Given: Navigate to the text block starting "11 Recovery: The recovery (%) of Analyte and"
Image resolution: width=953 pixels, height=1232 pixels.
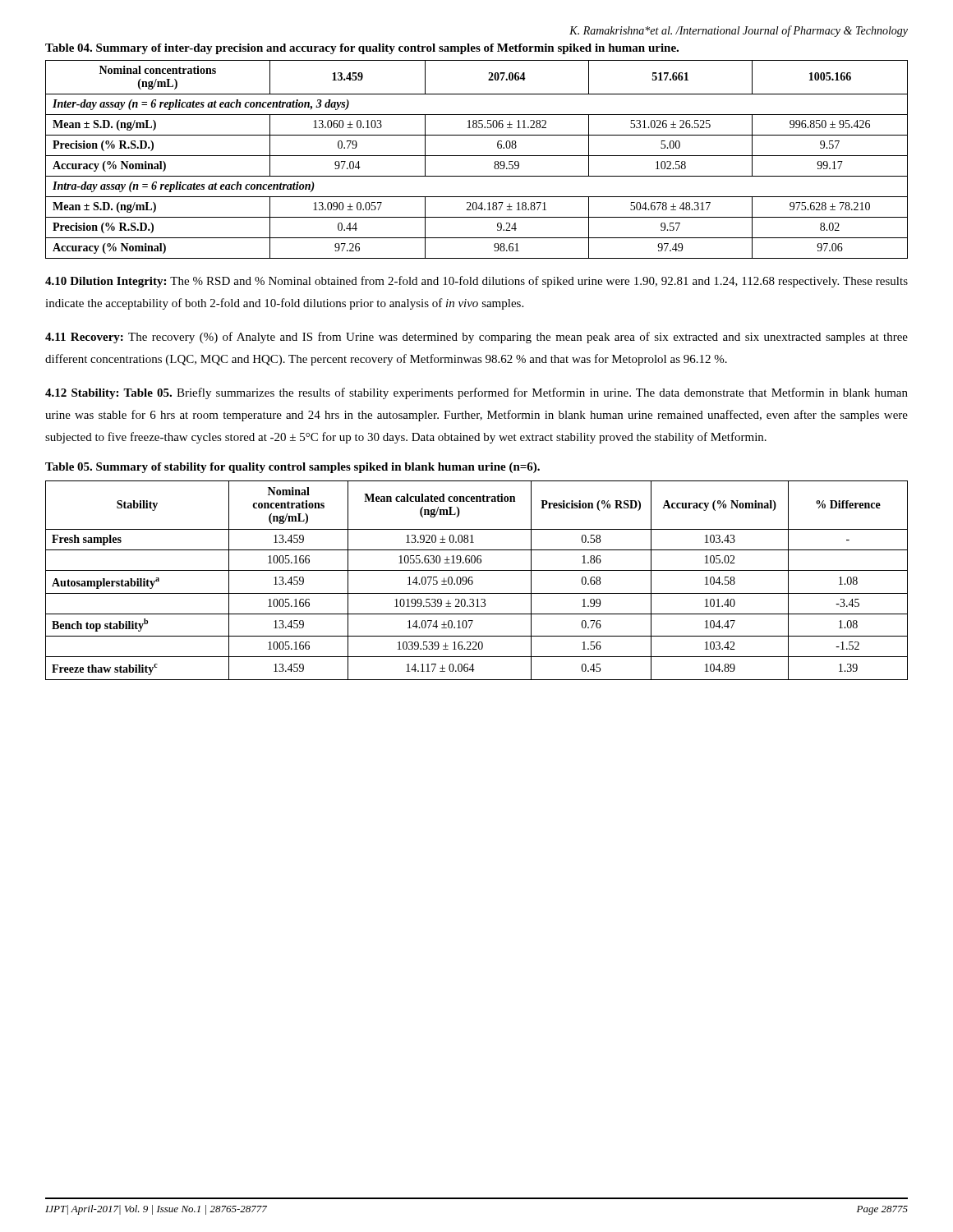Looking at the screenshot, I should pos(476,348).
